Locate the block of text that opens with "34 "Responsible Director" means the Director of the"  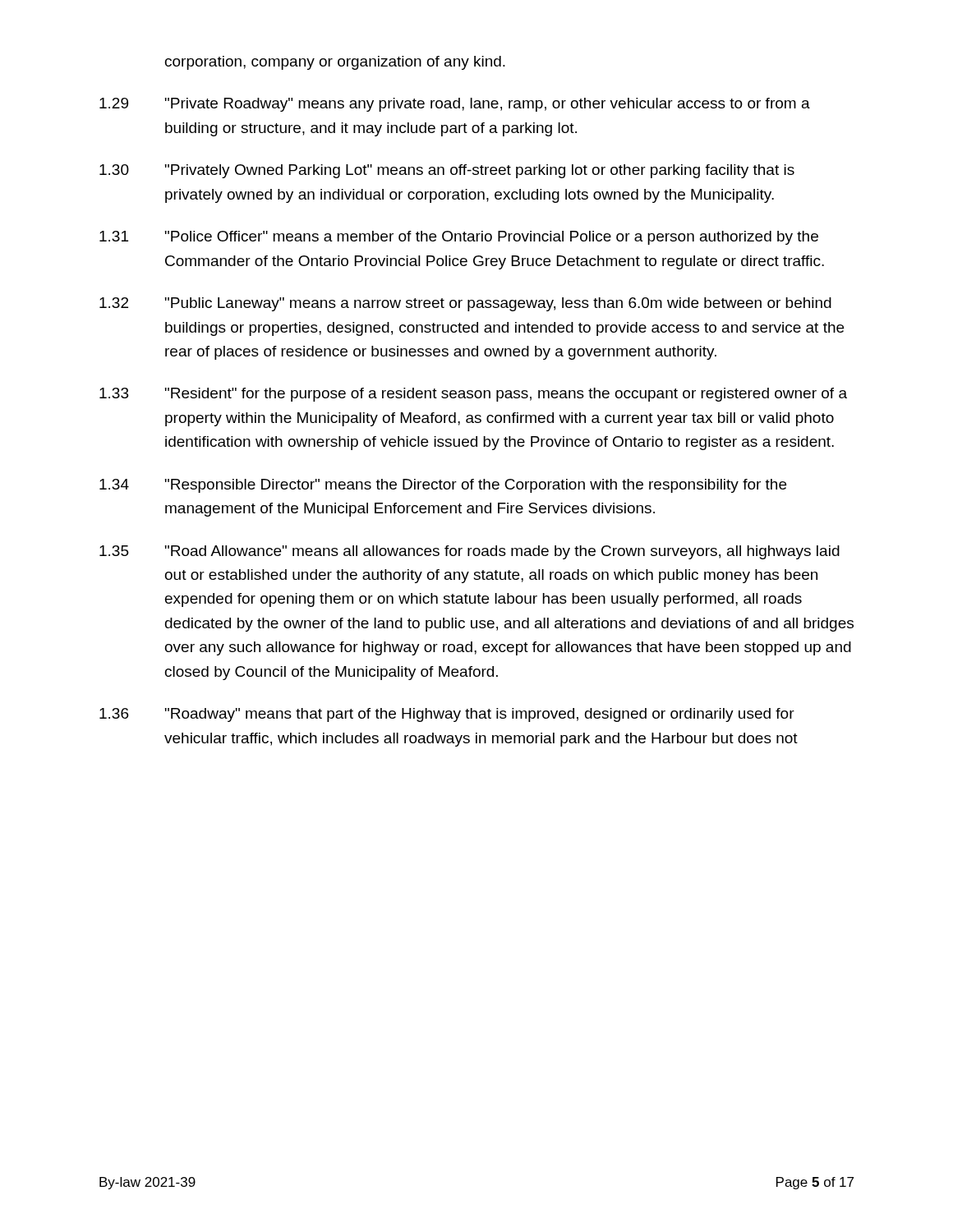(476, 496)
